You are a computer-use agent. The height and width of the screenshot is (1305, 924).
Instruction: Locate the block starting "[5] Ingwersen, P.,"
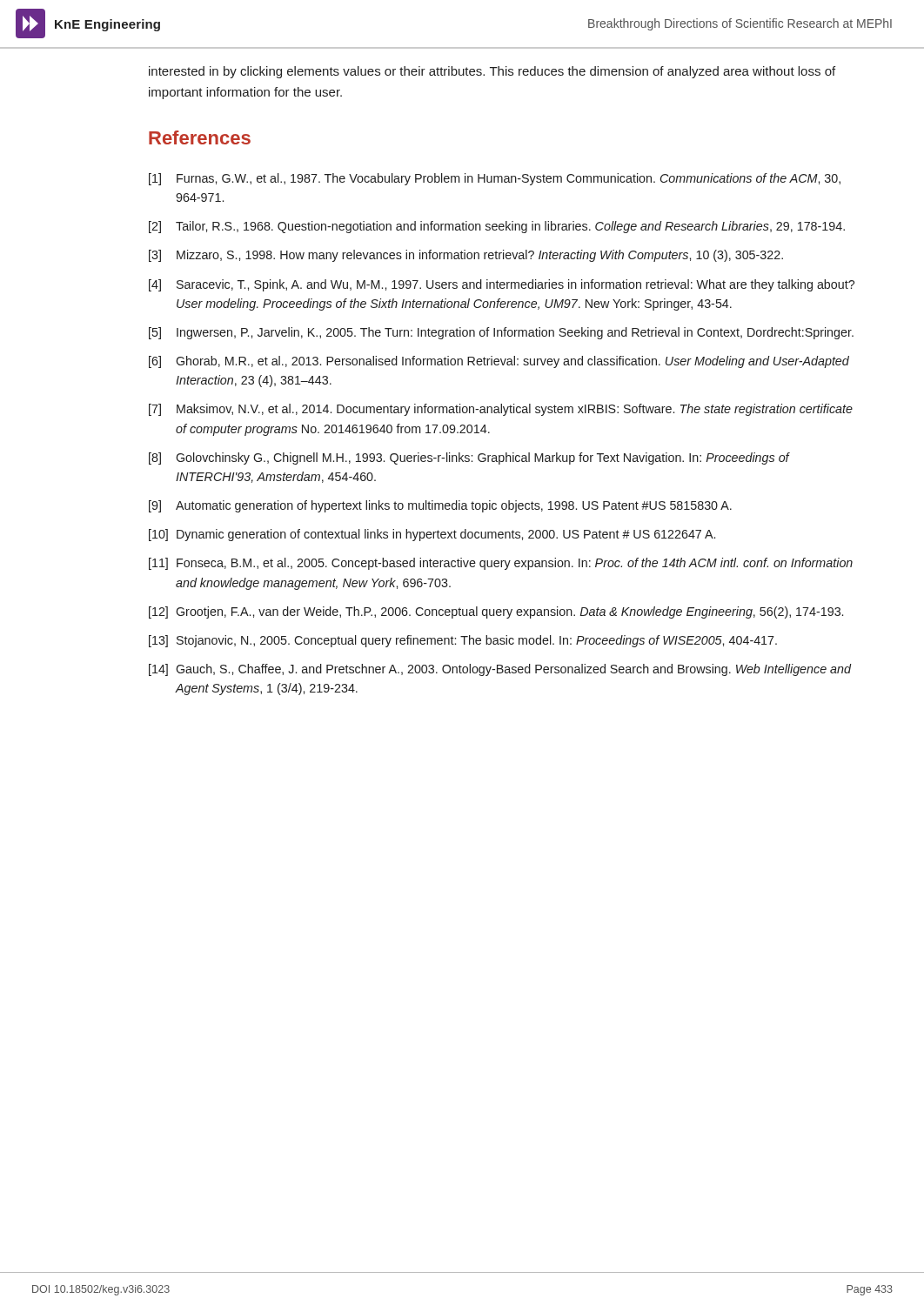tap(505, 332)
